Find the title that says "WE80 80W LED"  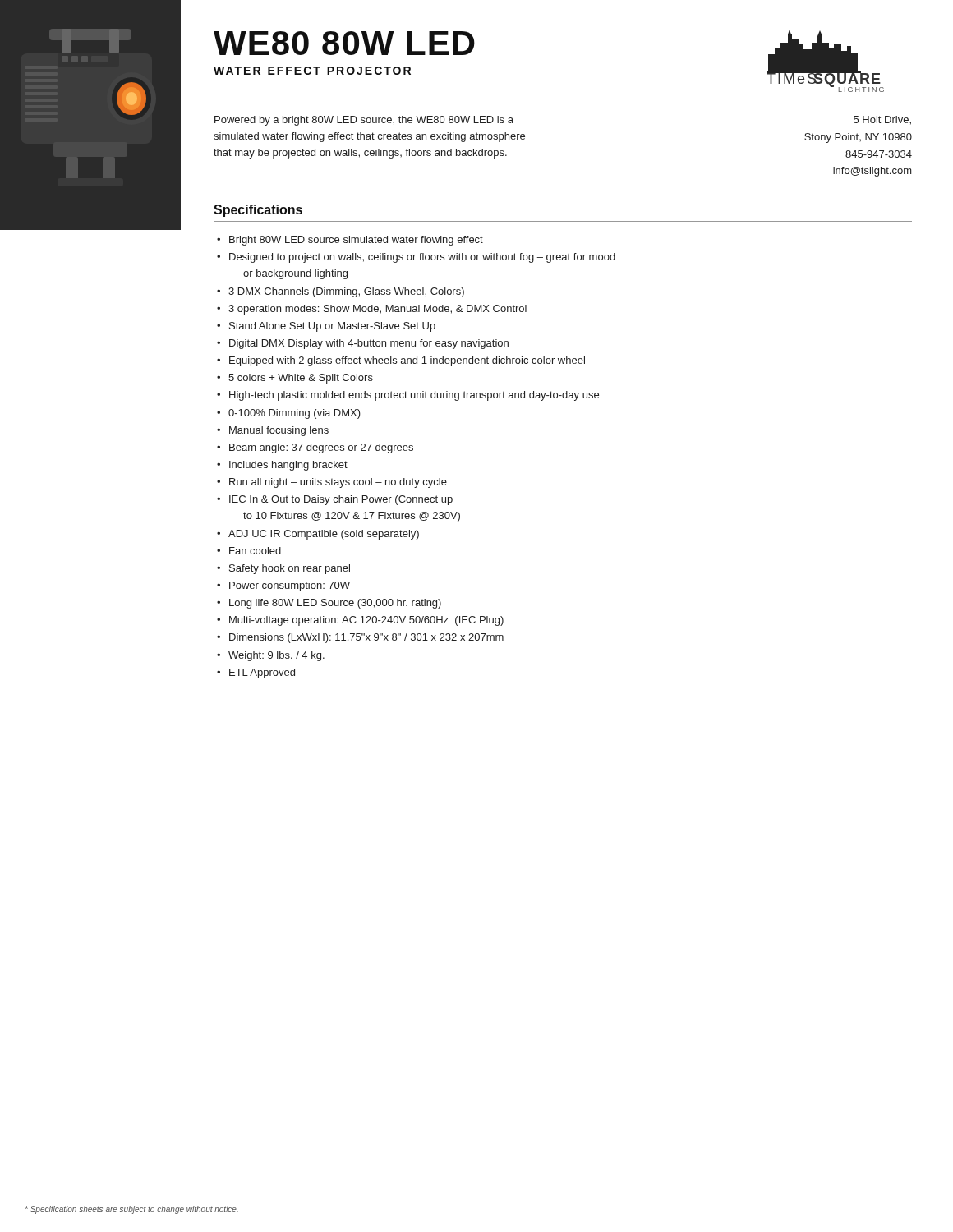(345, 51)
